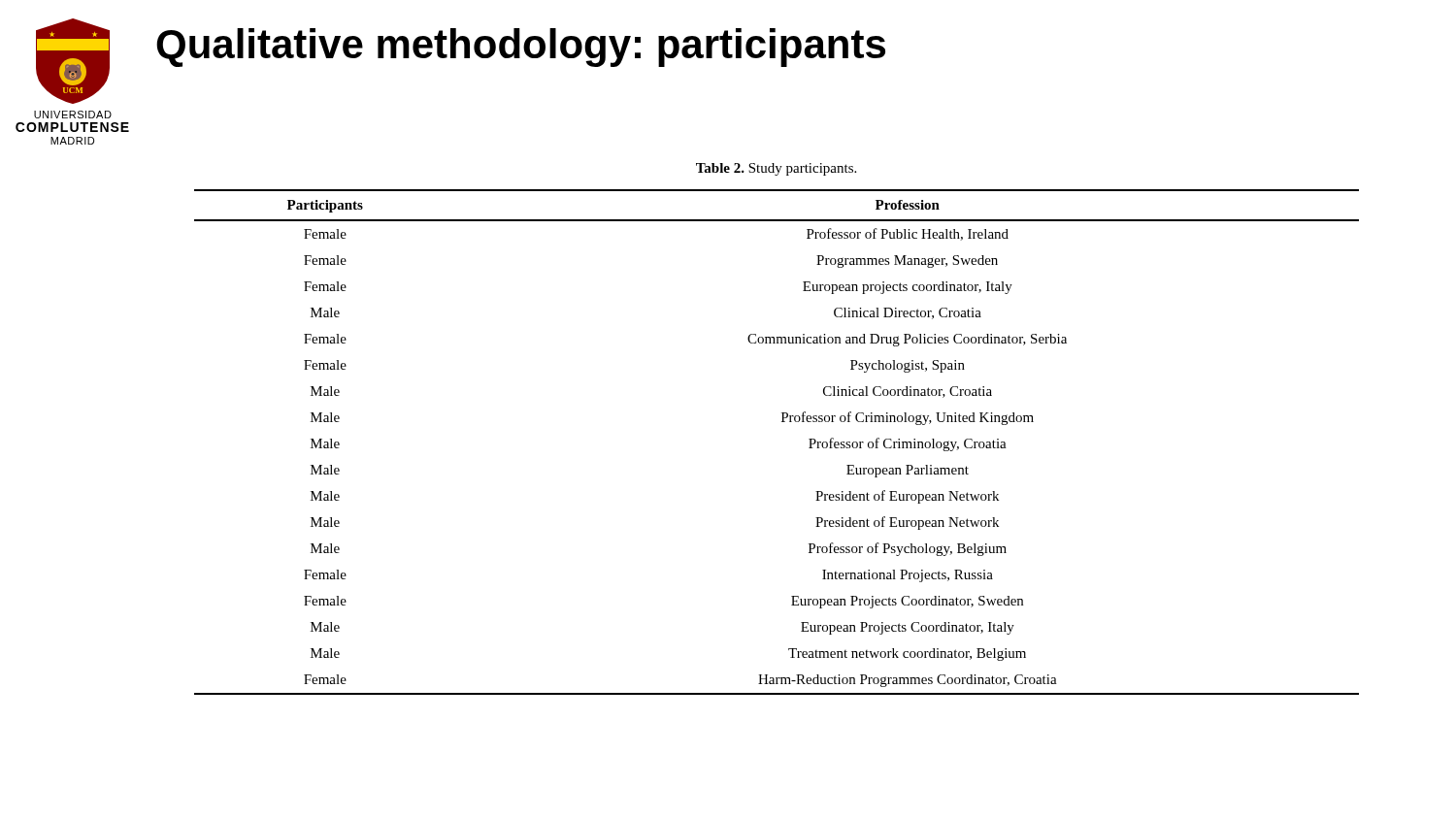Screen dimensions: 819x1456
Task: Locate the text "Table 2. Study participants."
Action: 776,168
